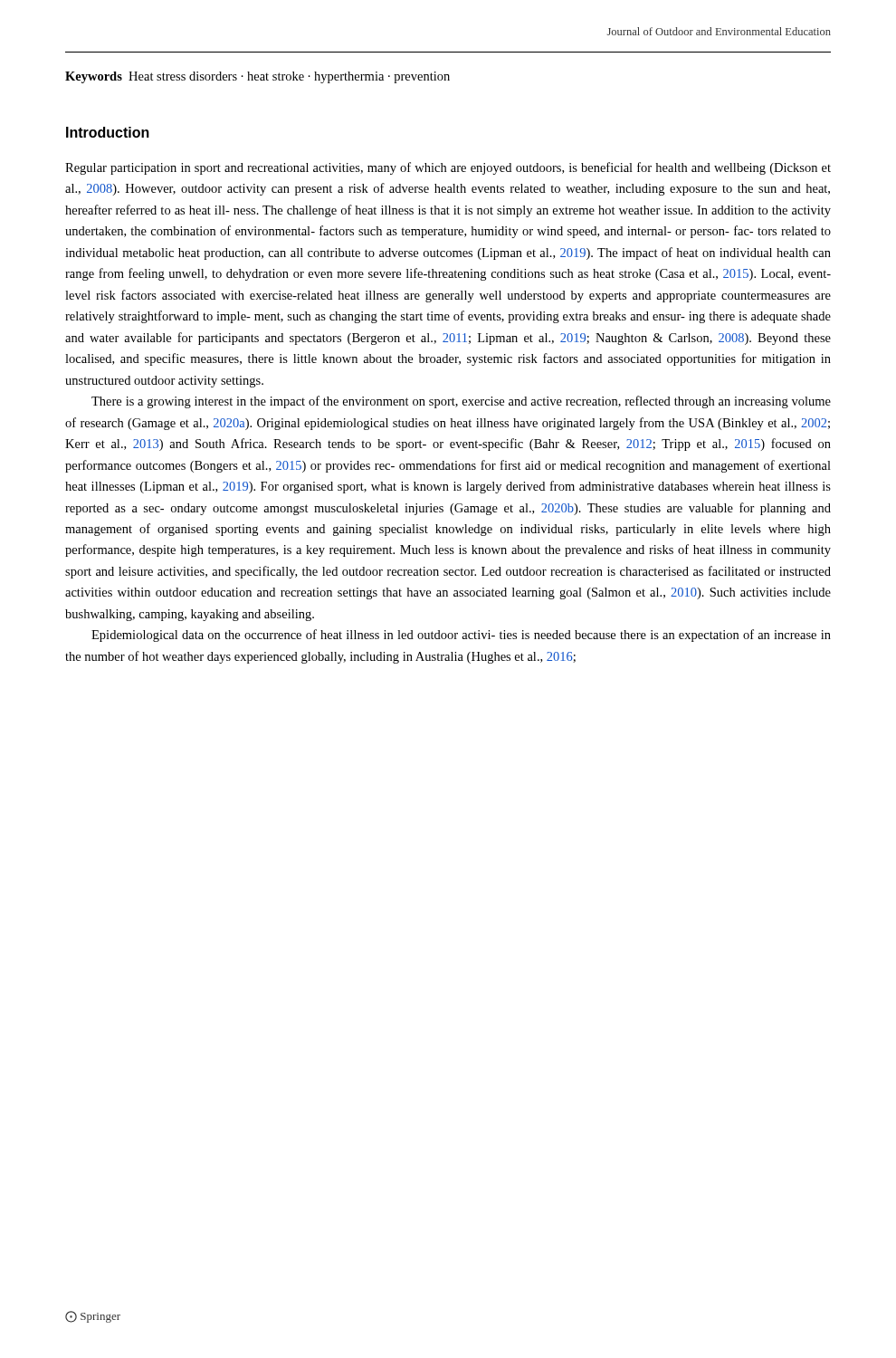Click on the text block that says "There is a growing interest in"
This screenshot has width=896, height=1358.
coord(448,507)
